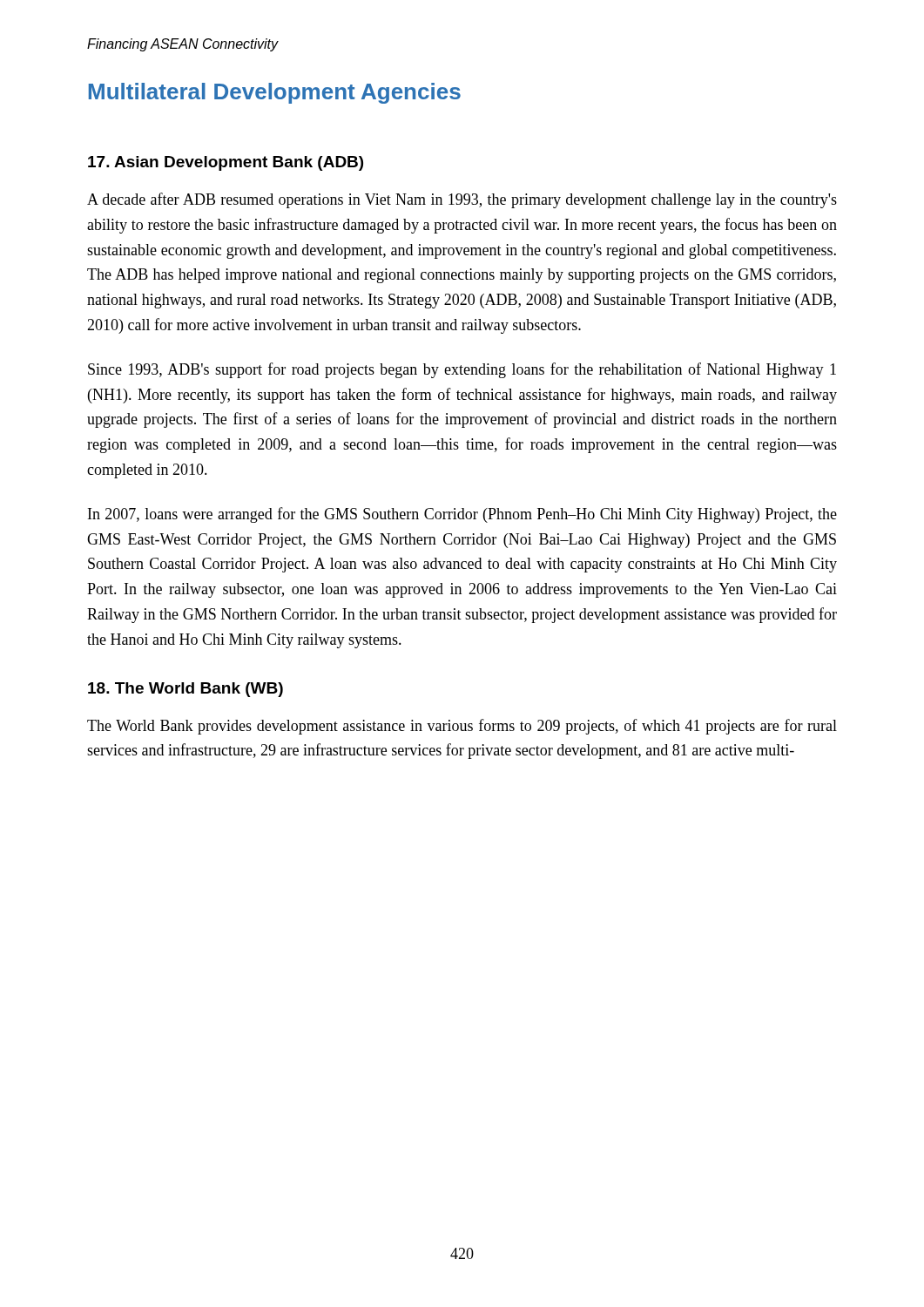The width and height of the screenshot is (924, 1307).
Task: Point to the block starting "Since 1993, ADB's support"
Action: 462,420
